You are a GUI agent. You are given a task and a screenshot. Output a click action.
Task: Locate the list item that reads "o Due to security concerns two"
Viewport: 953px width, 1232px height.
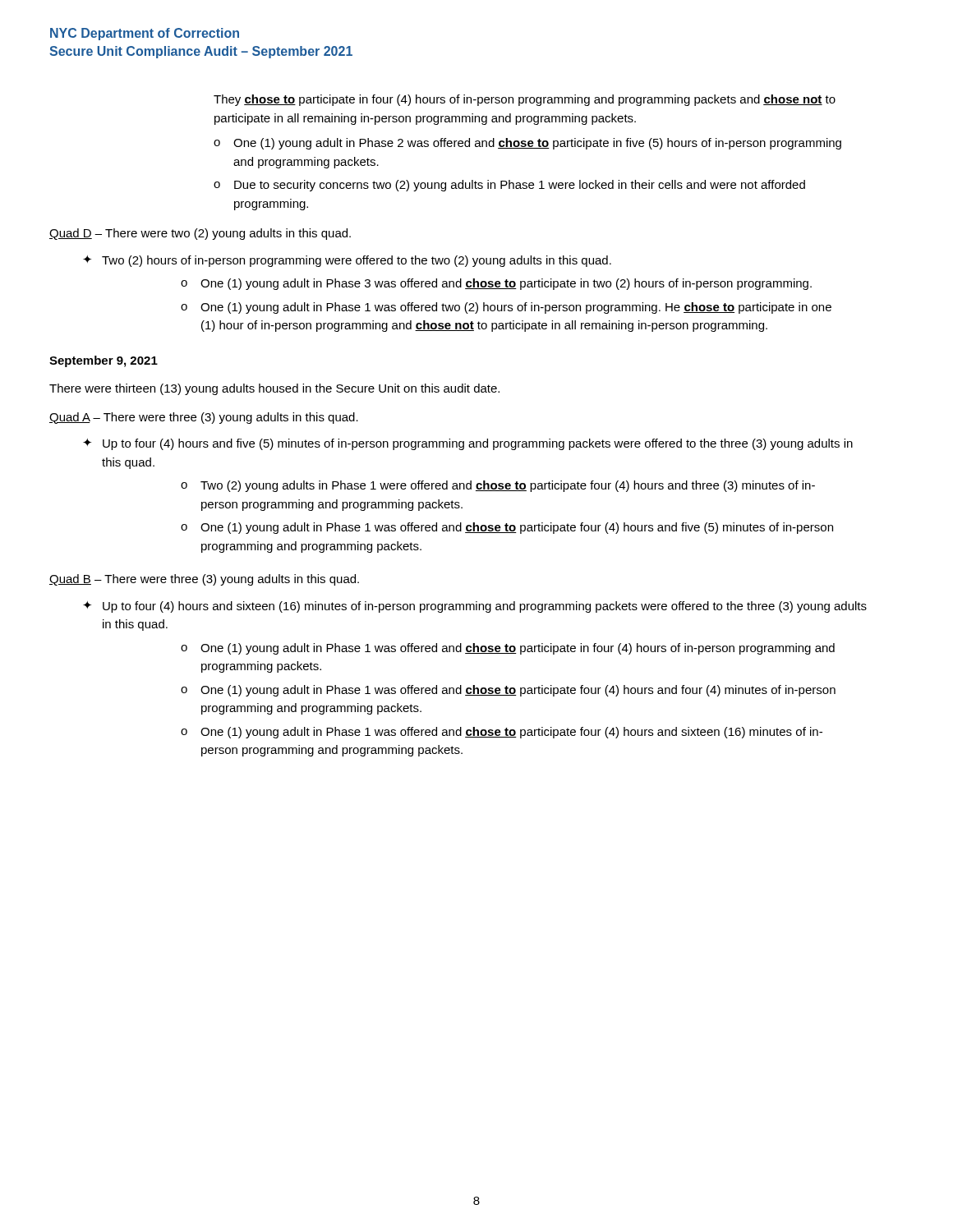point(534,194)
